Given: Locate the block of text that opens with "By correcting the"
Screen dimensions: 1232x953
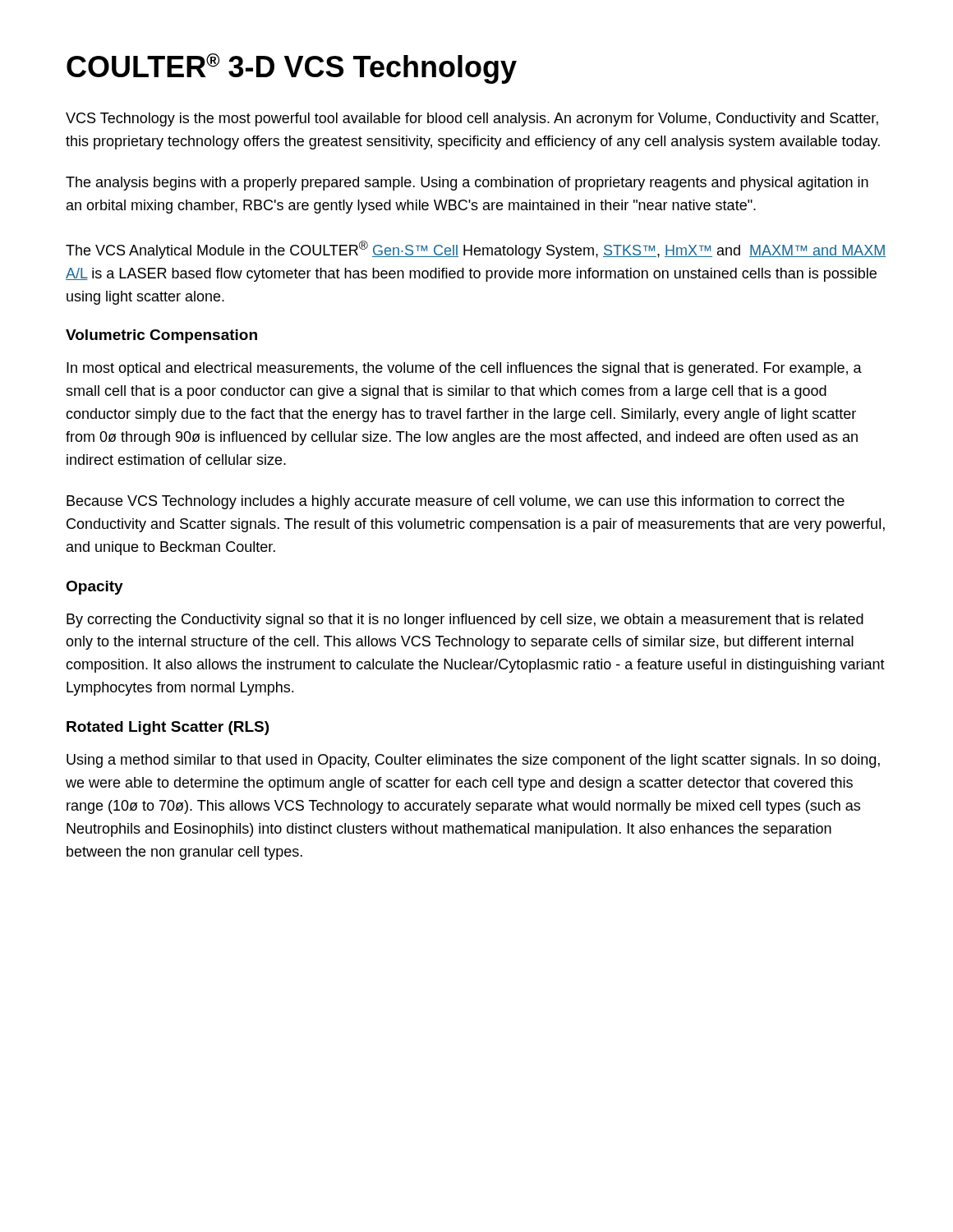Looking at the screenshot, I should point(475,653).
